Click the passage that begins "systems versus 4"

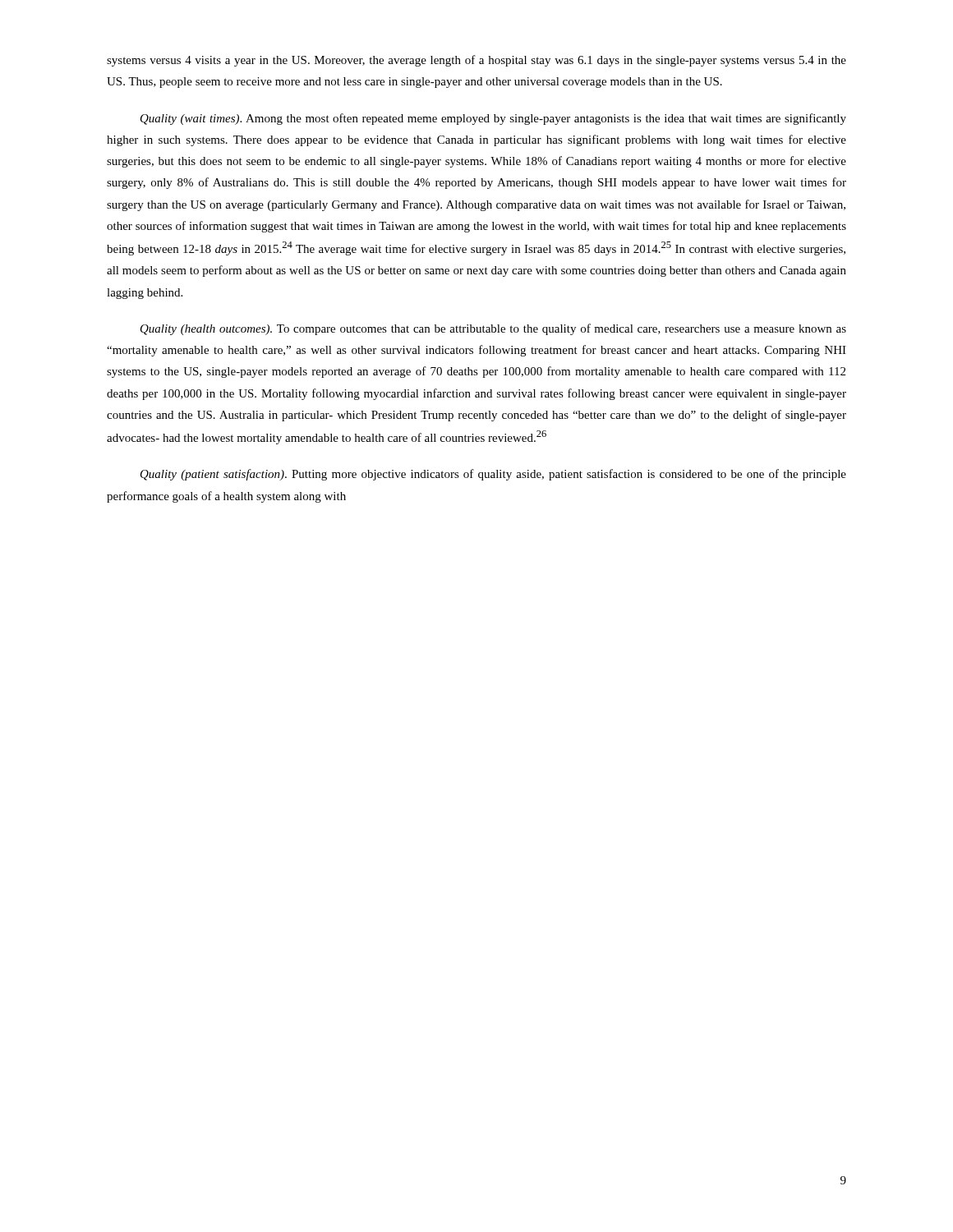476,71
